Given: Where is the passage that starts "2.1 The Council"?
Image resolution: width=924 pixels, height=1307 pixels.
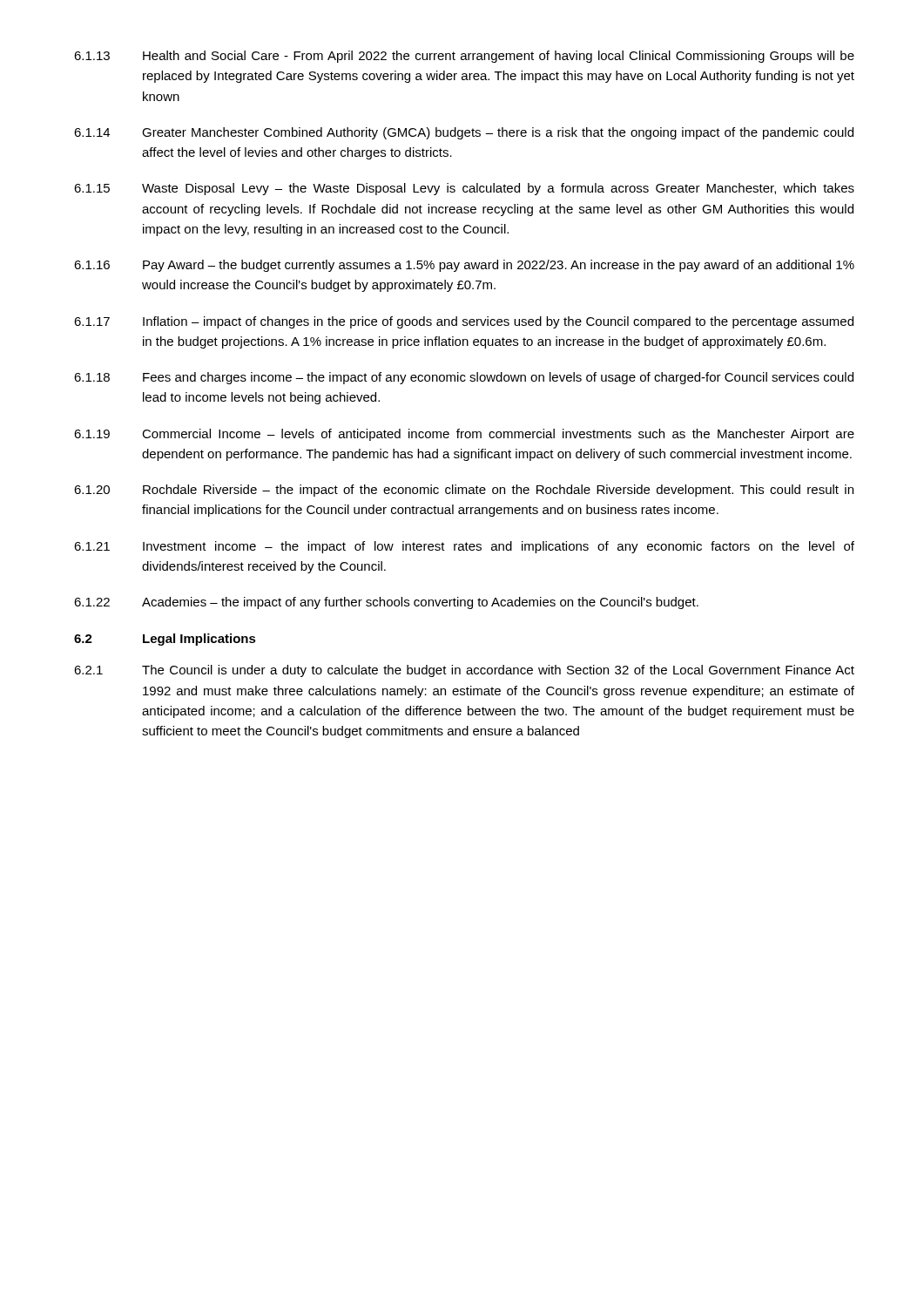Looking at the screenshot, I should point(464,700).
